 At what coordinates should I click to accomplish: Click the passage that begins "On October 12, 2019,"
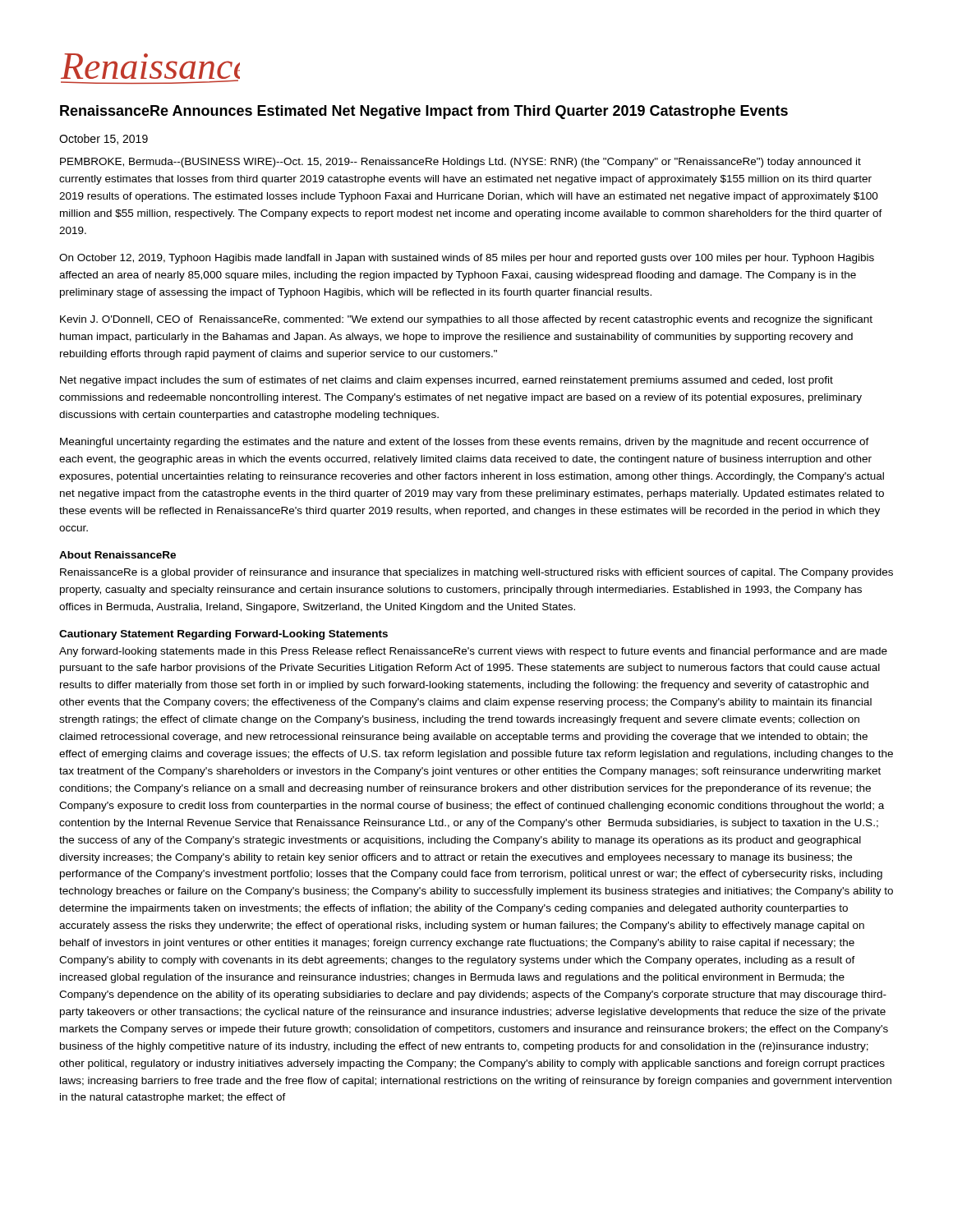point(467,275)
